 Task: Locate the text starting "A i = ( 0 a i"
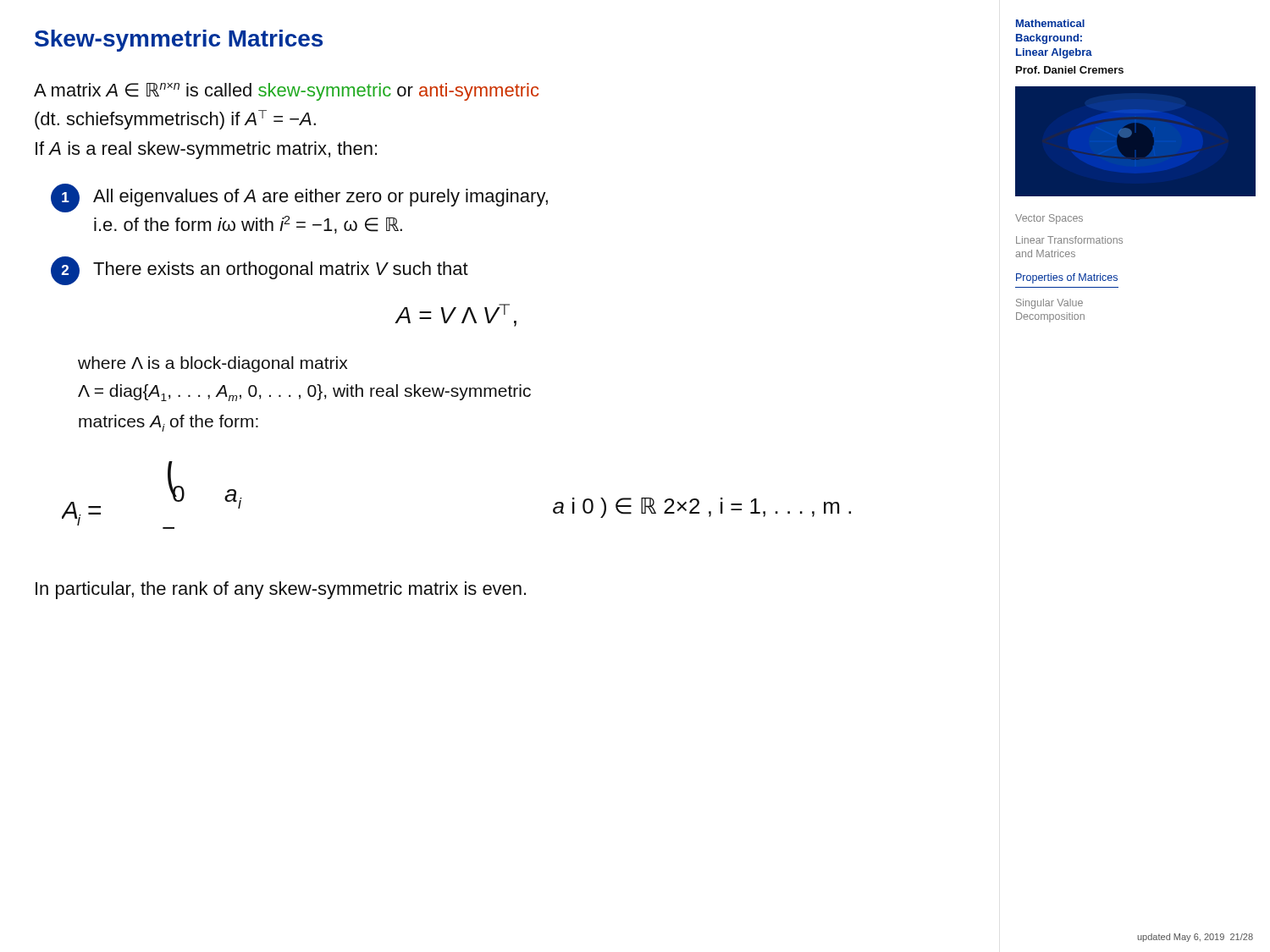175,493
